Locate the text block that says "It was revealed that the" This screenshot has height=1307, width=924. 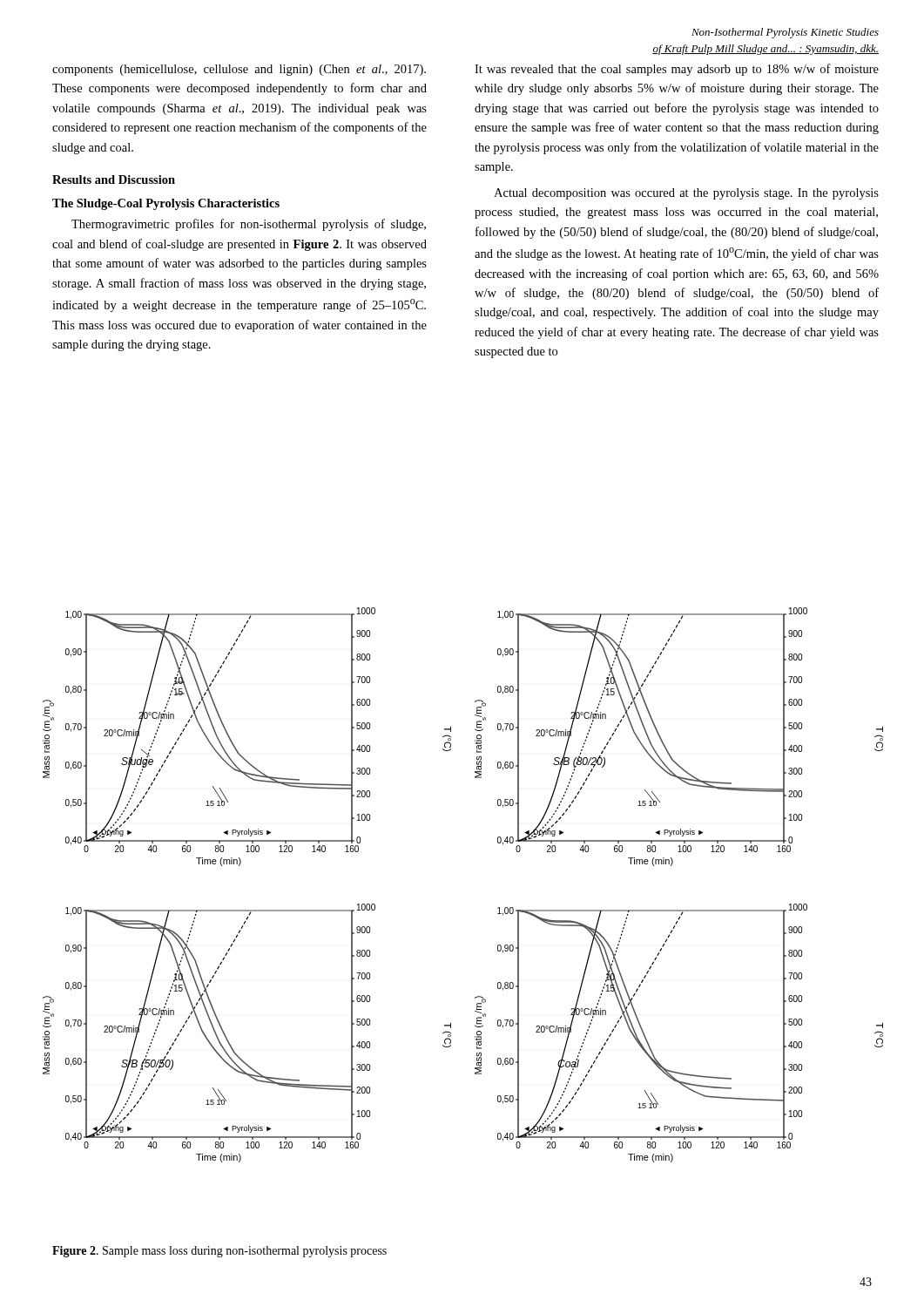(677, 210)
